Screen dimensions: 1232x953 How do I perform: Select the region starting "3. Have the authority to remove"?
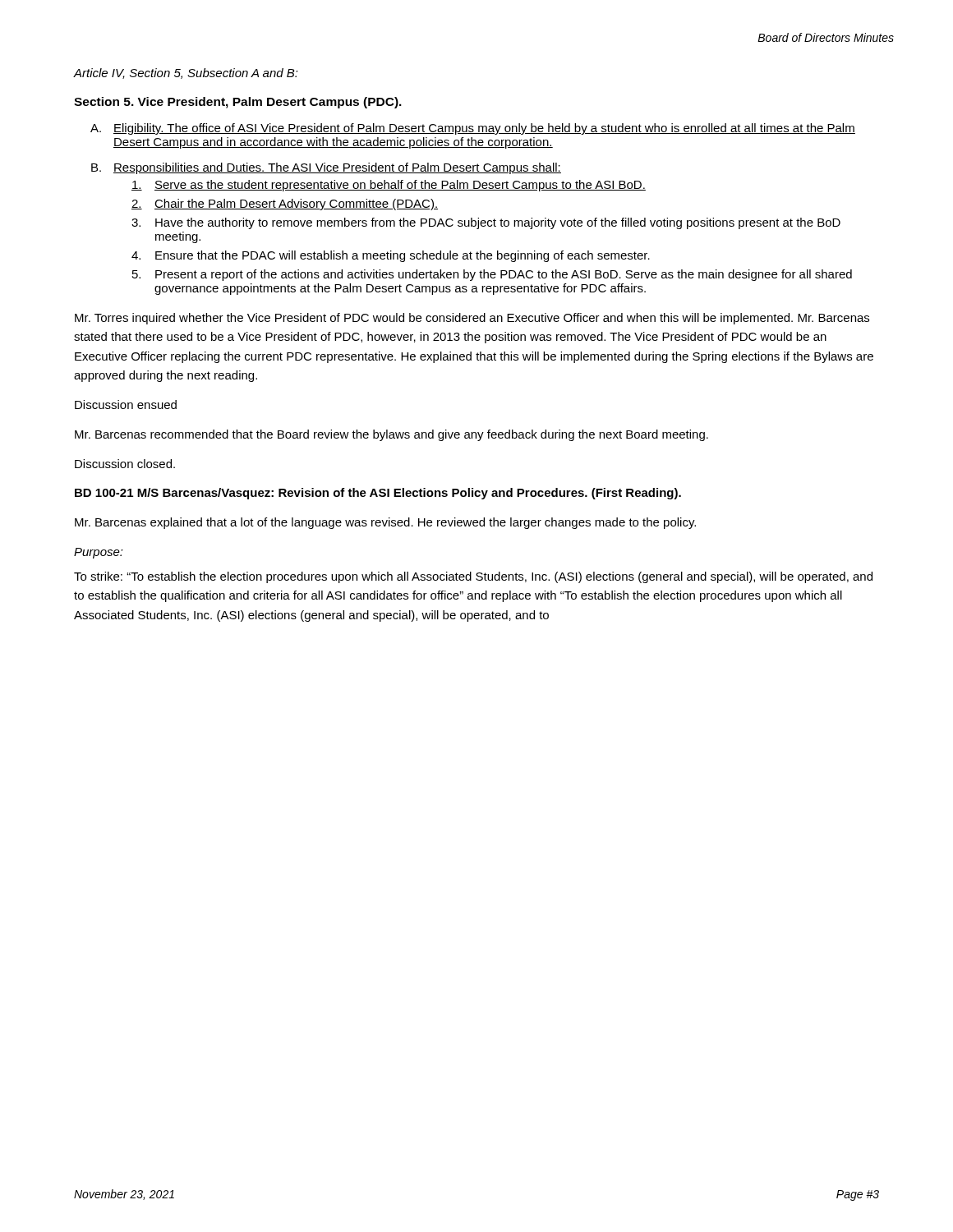coord(505,229)
